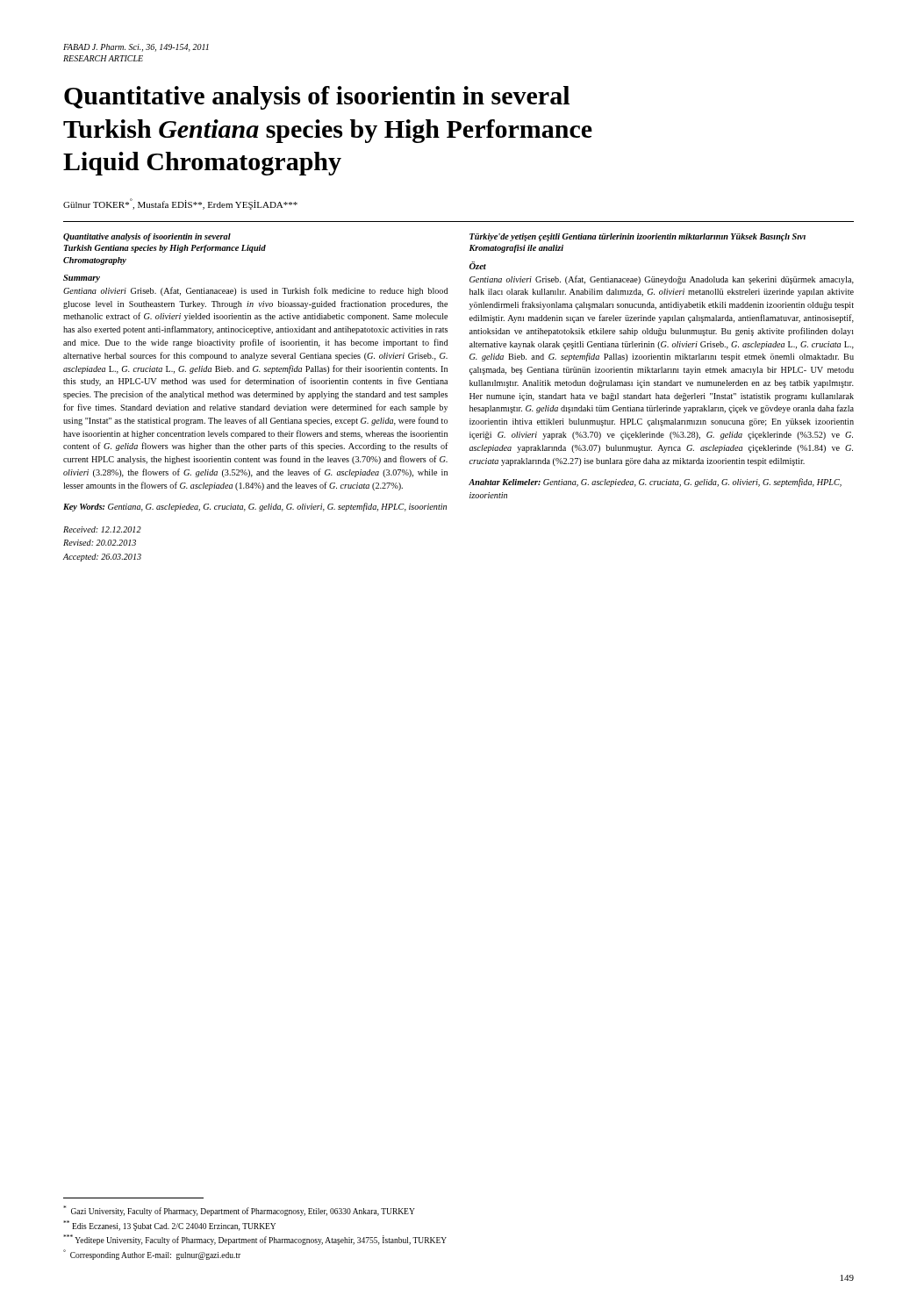The width and height of the screenshot is (917, 1316).
Task: Click on the text block starting "Edis Eczanesi, 13 Şubat Cad. 2/C"
Action: pyautogui.click(x=170, y=1225)
